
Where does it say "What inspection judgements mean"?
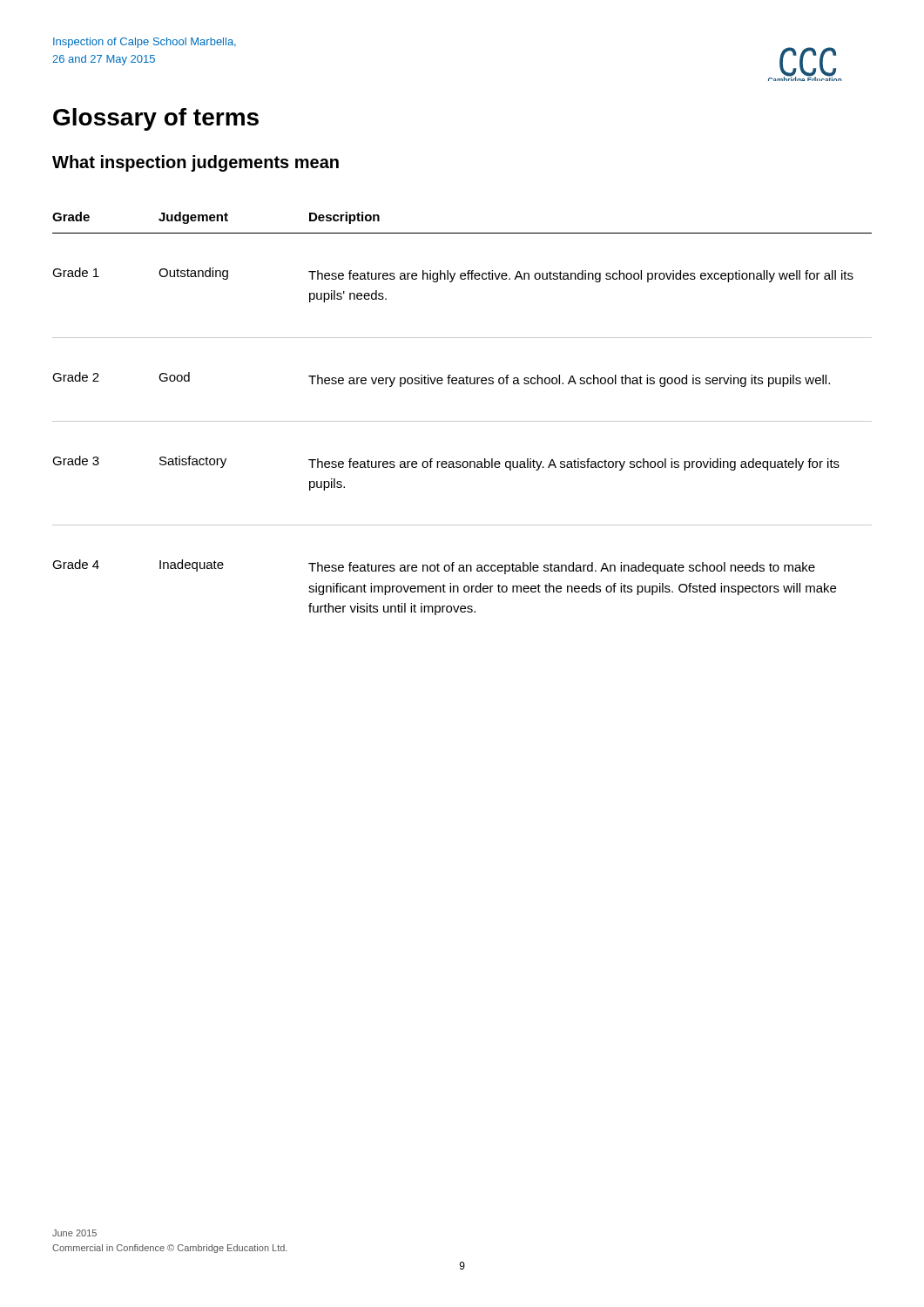[x=196, y=162]
